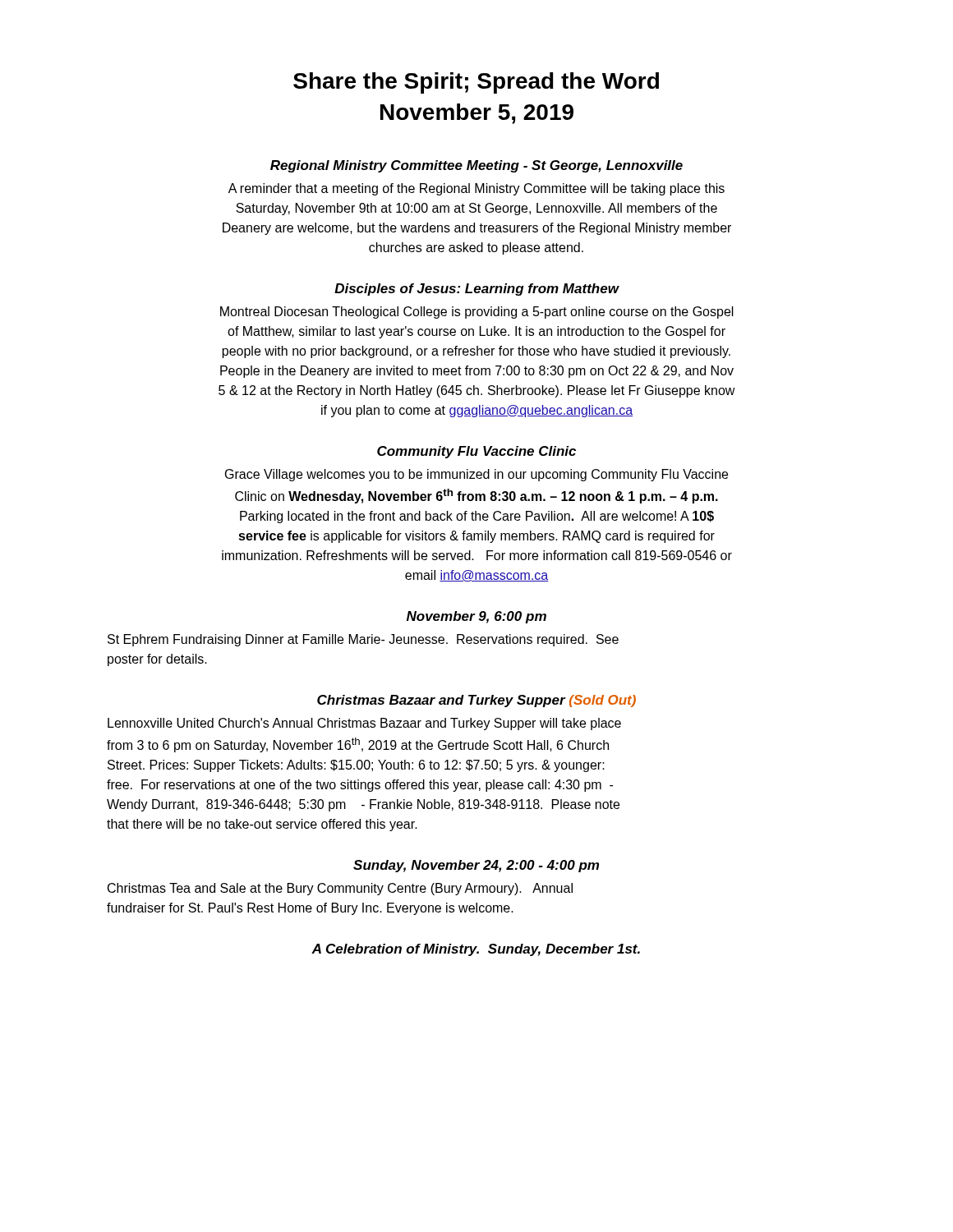Point to the section header beginning "November 9, 6:00"
Image resolution: width=953 pixels, height=1232 pixels.
[x=476, y=616]
